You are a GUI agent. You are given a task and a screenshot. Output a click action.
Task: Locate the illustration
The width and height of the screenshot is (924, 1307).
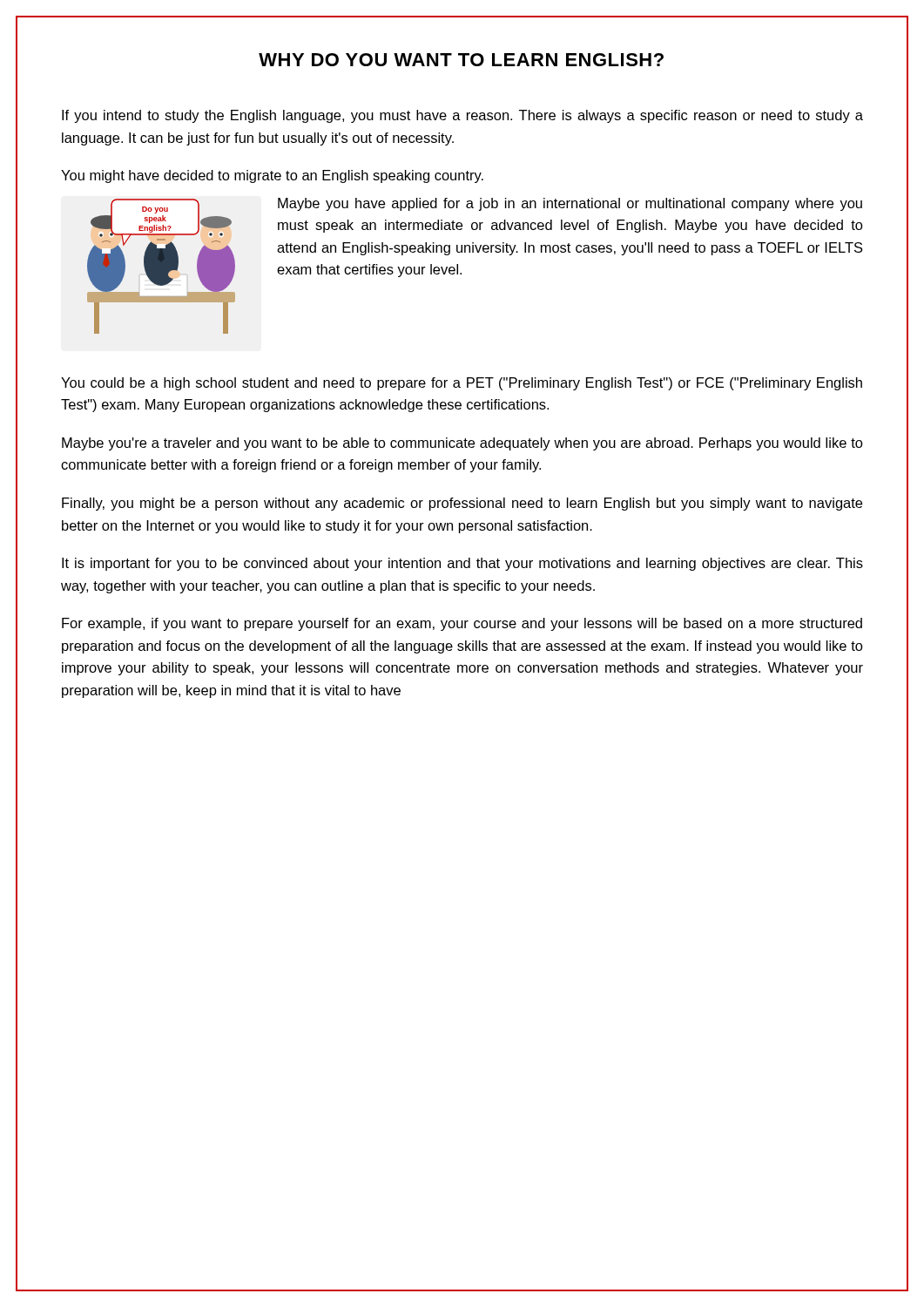coord(161,273)
